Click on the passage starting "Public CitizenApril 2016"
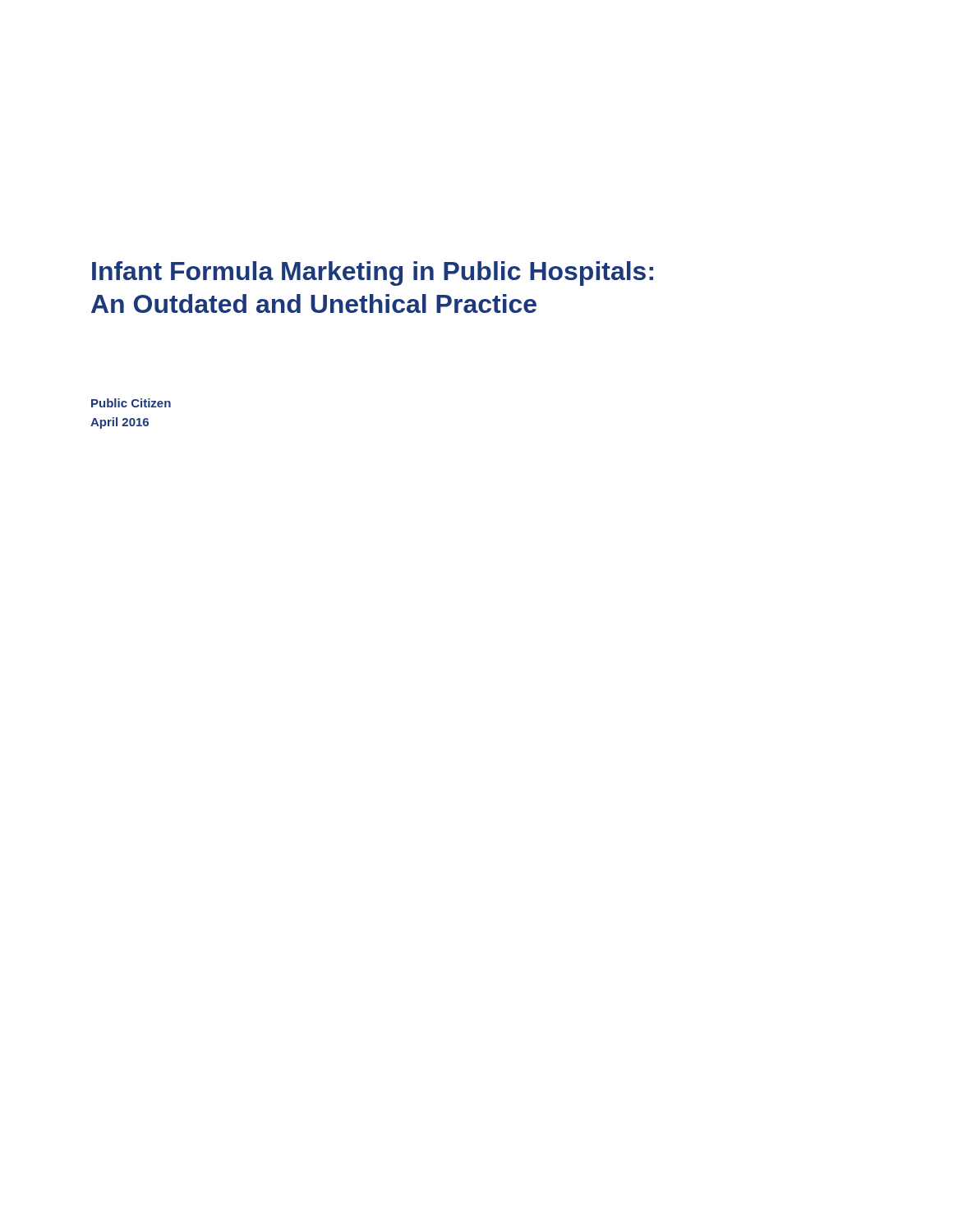This screenshot has width=953, height=1232. tap(131, 403)
